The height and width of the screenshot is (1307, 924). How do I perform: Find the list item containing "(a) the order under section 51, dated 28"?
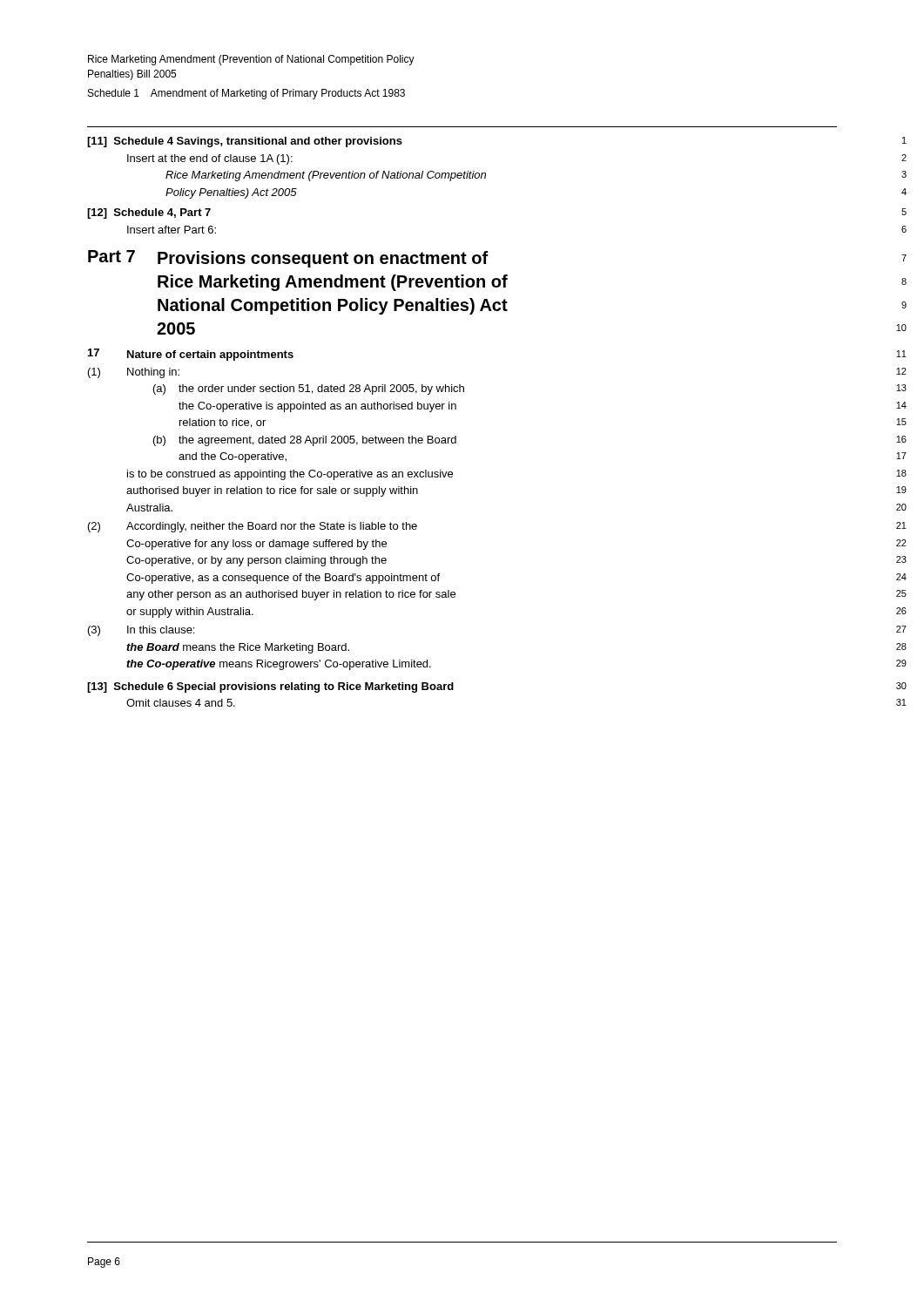[321, 391]
